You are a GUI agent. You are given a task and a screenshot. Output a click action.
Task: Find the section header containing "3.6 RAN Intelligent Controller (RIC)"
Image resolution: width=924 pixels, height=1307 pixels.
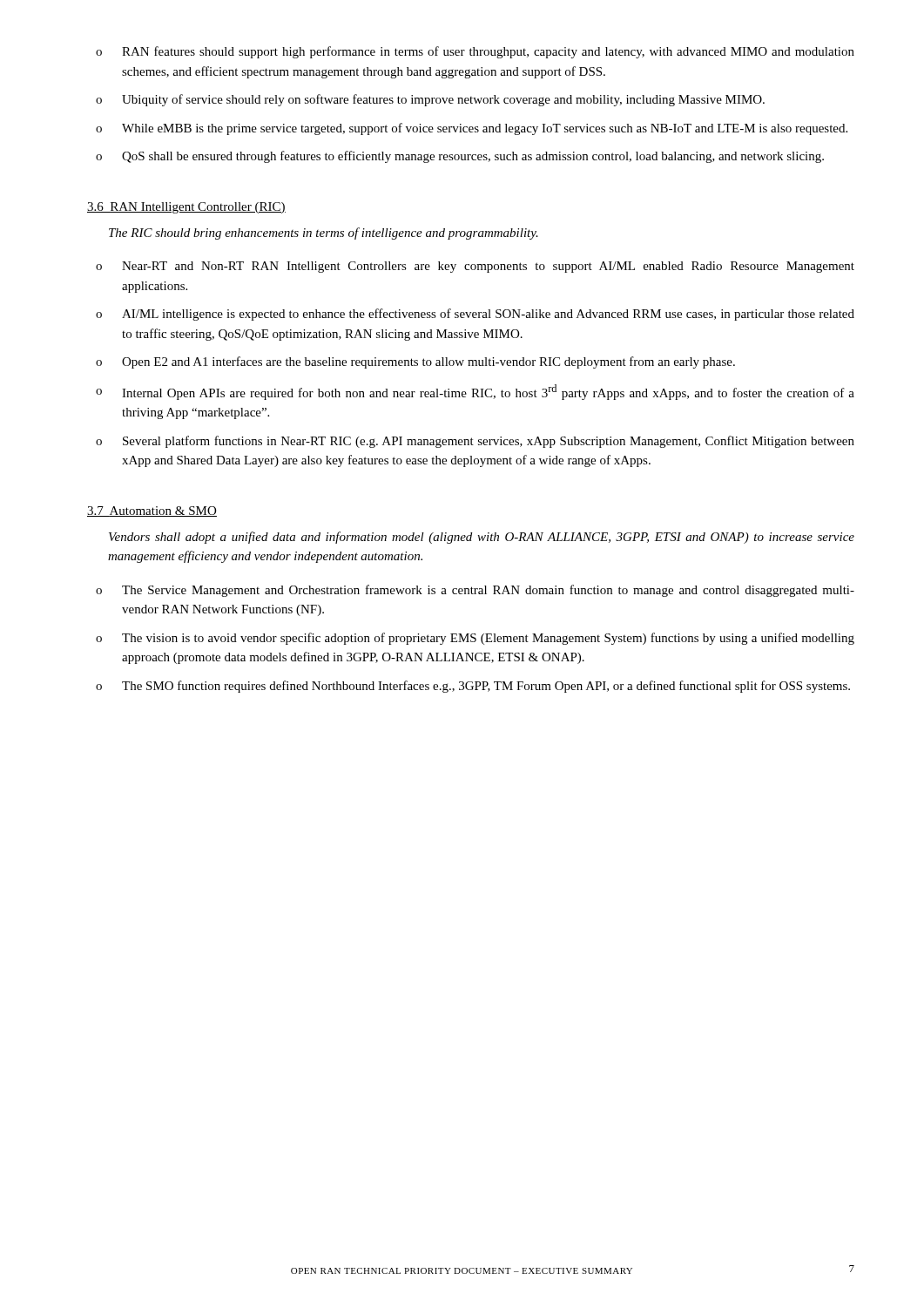click(x=186, y=206)
